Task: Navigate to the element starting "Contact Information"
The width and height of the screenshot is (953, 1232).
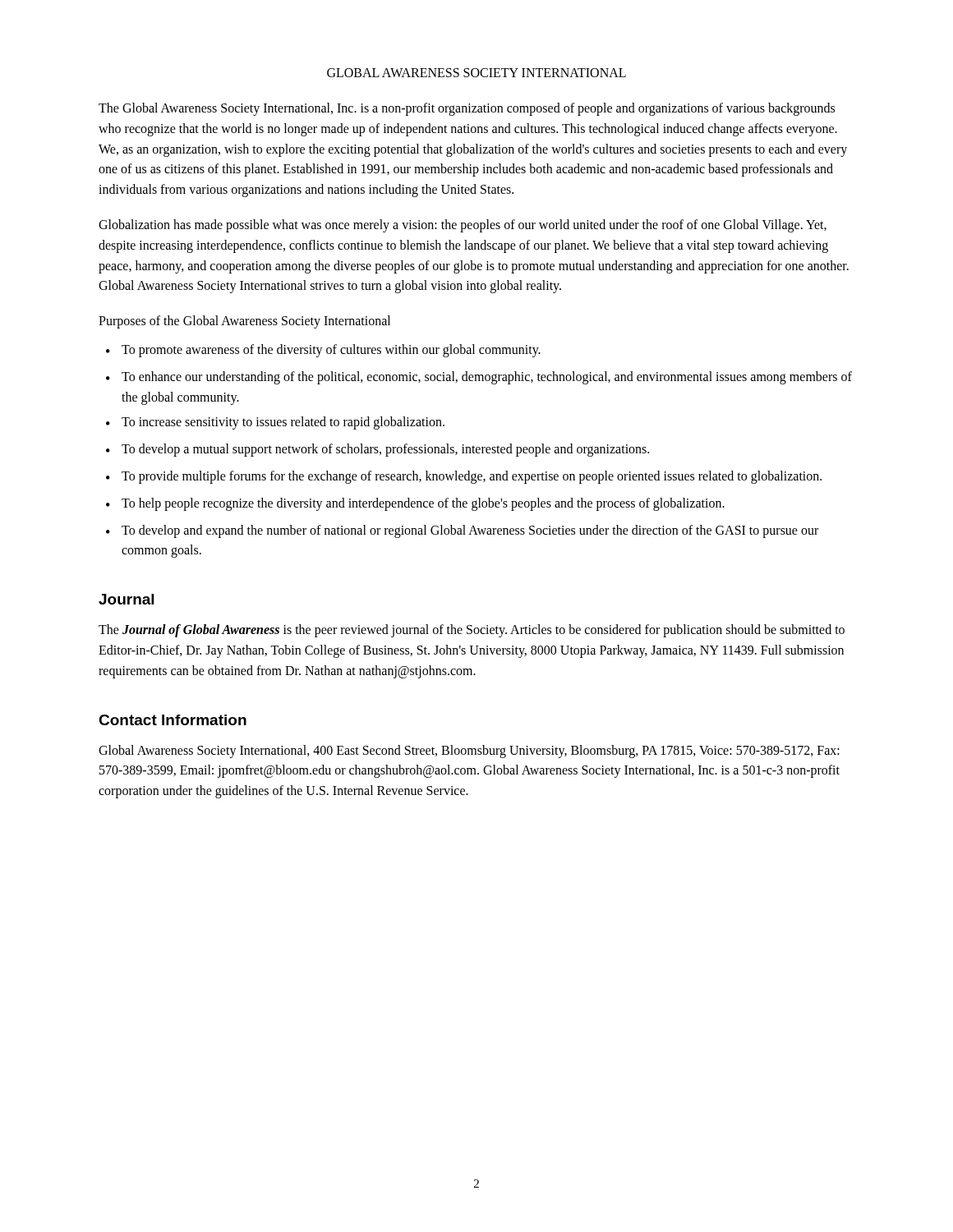Action: pyautogui.click(x=173, y=719)
